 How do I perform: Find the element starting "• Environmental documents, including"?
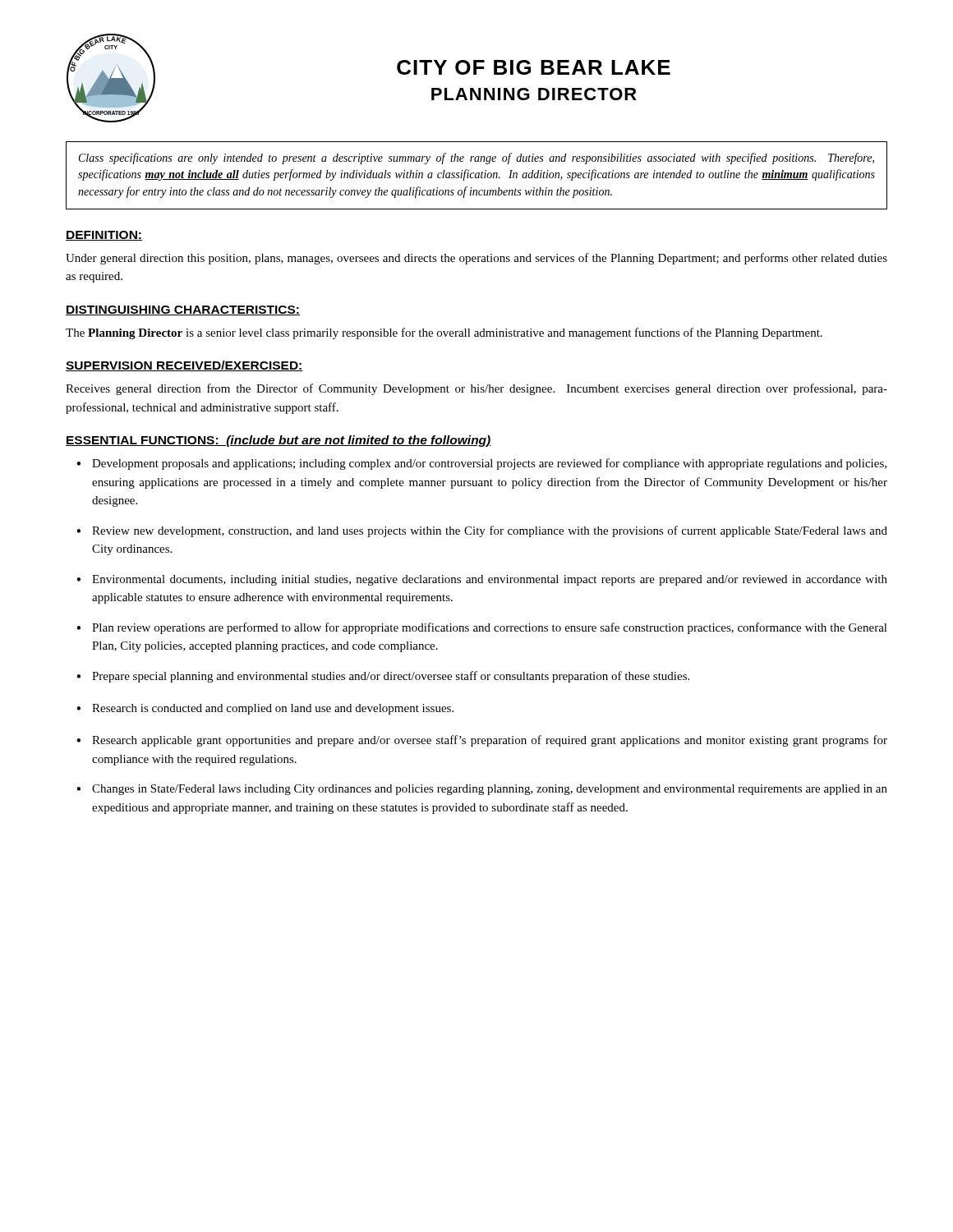(476, 588)
